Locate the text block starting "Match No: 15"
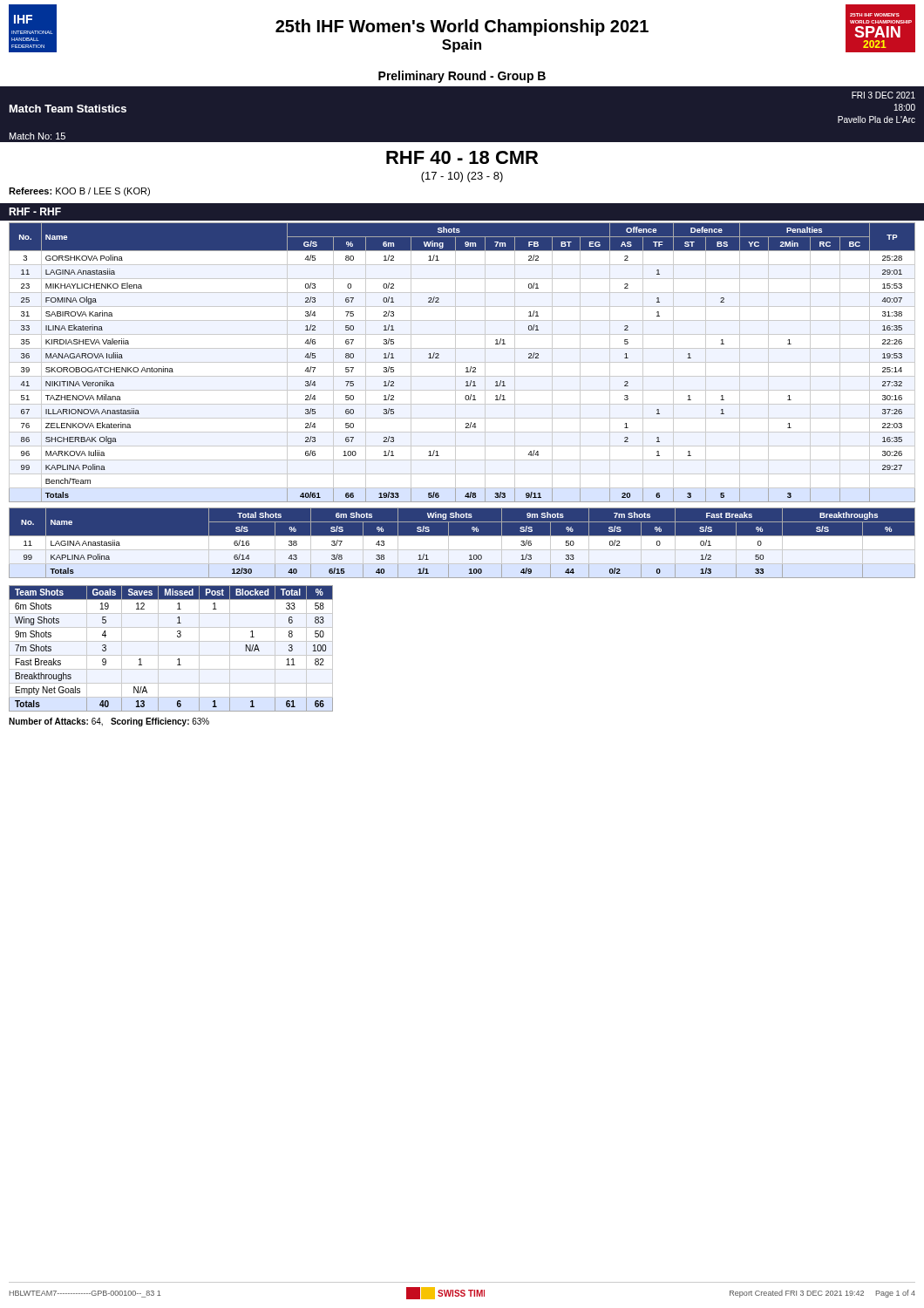 coord(37,136)
